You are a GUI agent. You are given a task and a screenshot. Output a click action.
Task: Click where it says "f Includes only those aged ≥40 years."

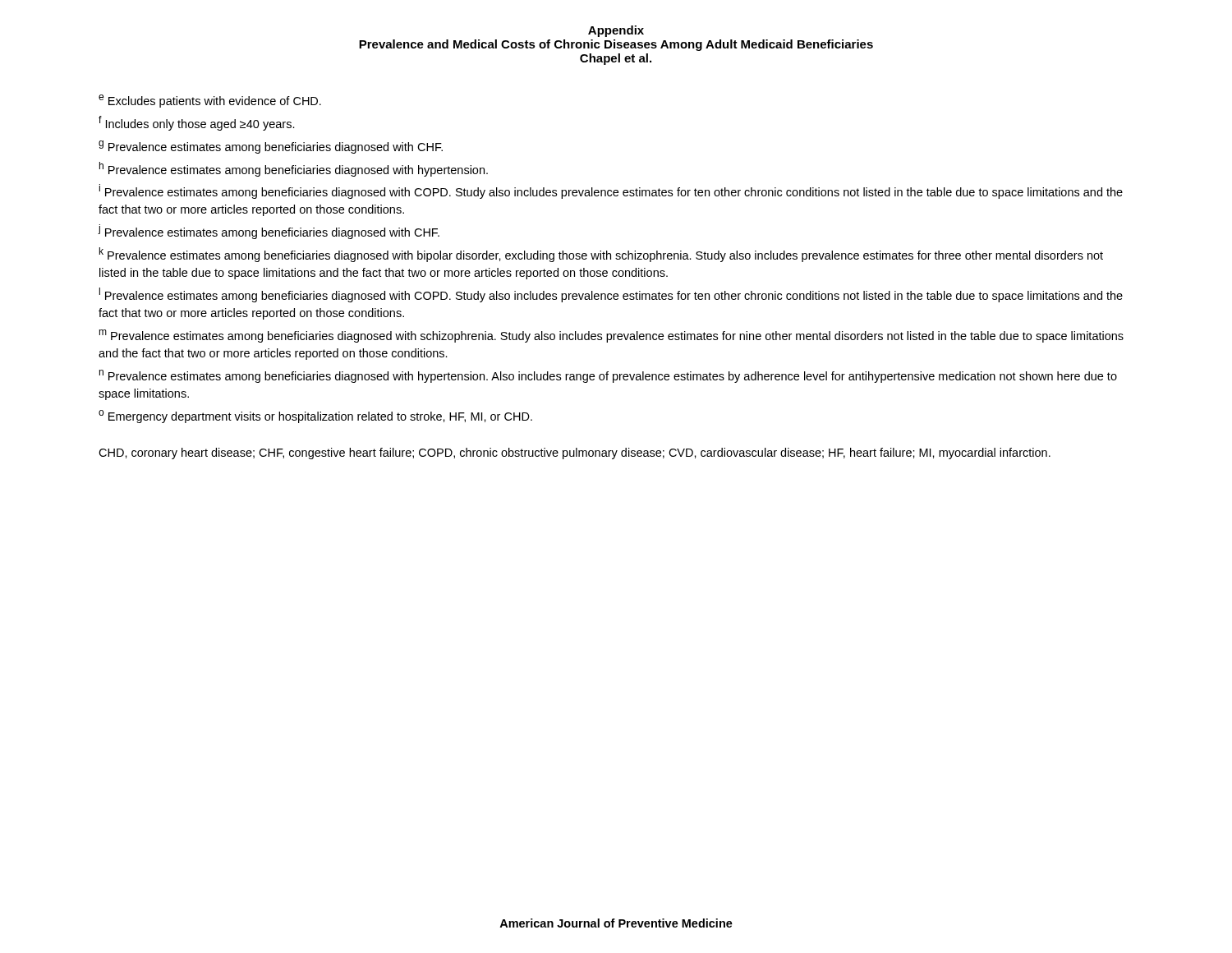[197, 123]
